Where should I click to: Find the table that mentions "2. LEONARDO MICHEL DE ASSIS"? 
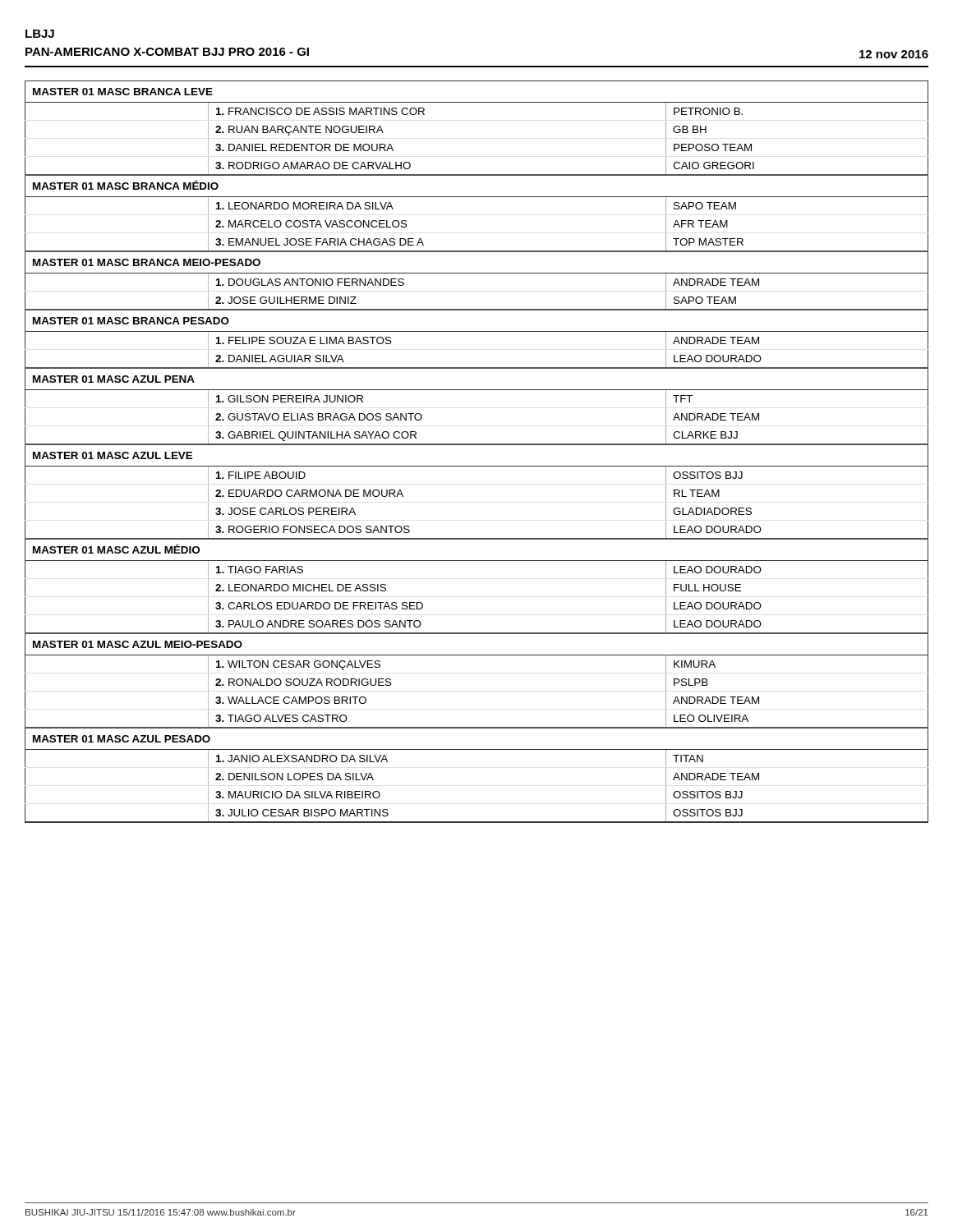[476, 451]
